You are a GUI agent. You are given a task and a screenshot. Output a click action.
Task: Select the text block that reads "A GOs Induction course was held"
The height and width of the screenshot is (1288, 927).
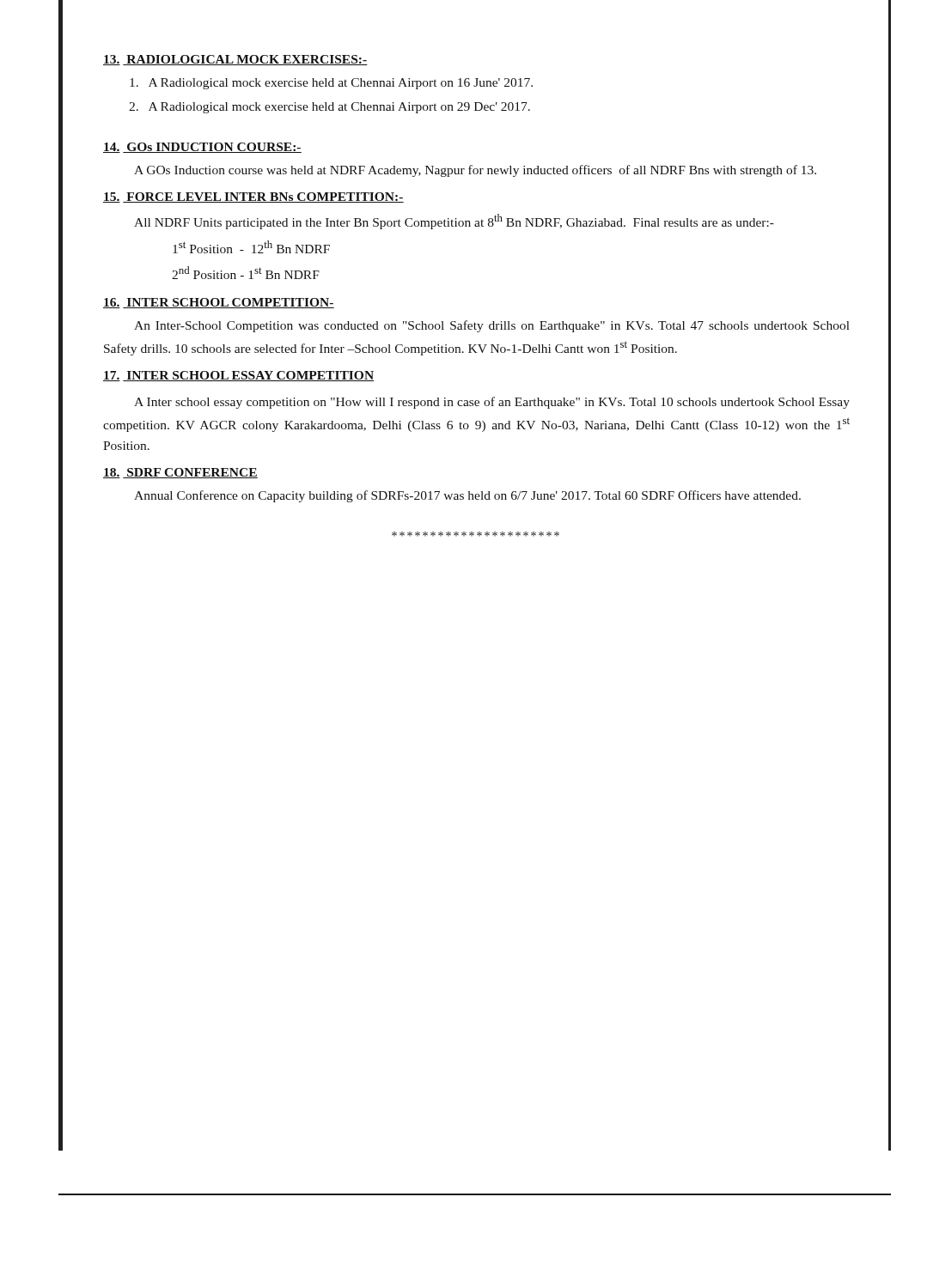[x=476, y=170]
